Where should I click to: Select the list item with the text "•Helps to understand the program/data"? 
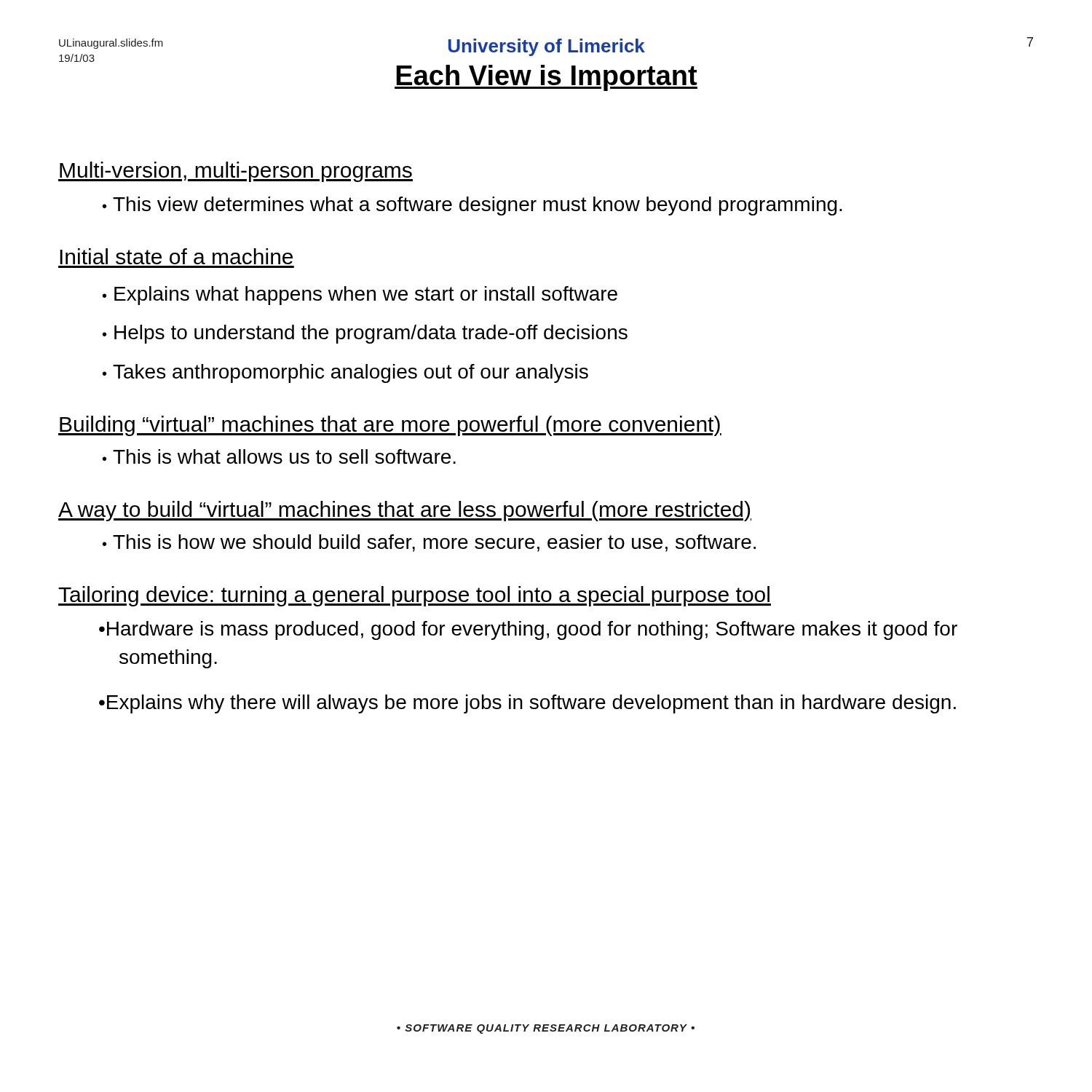point(365,333)
